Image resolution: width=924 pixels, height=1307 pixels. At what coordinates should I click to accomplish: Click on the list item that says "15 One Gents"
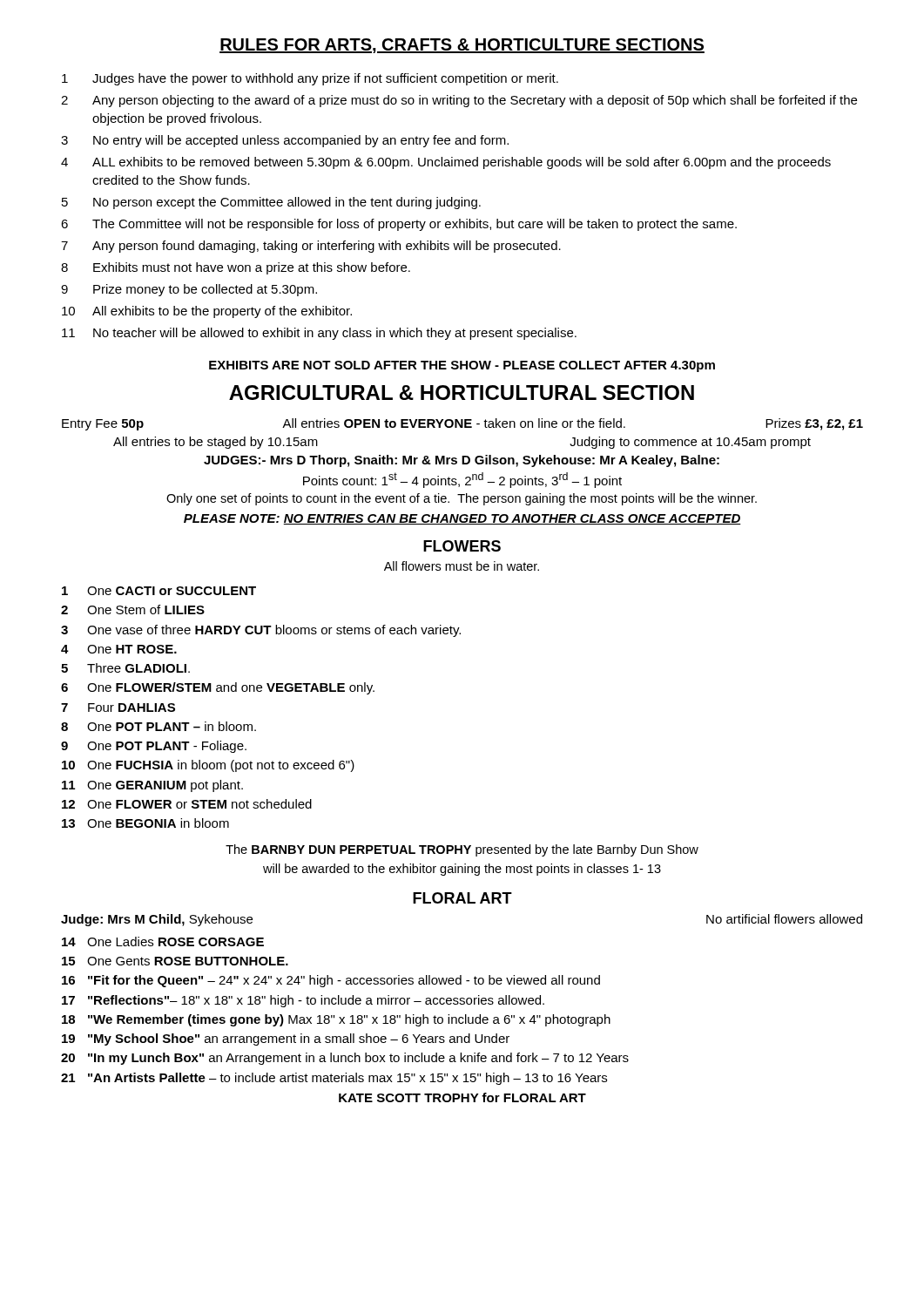[x=175, y=961]
